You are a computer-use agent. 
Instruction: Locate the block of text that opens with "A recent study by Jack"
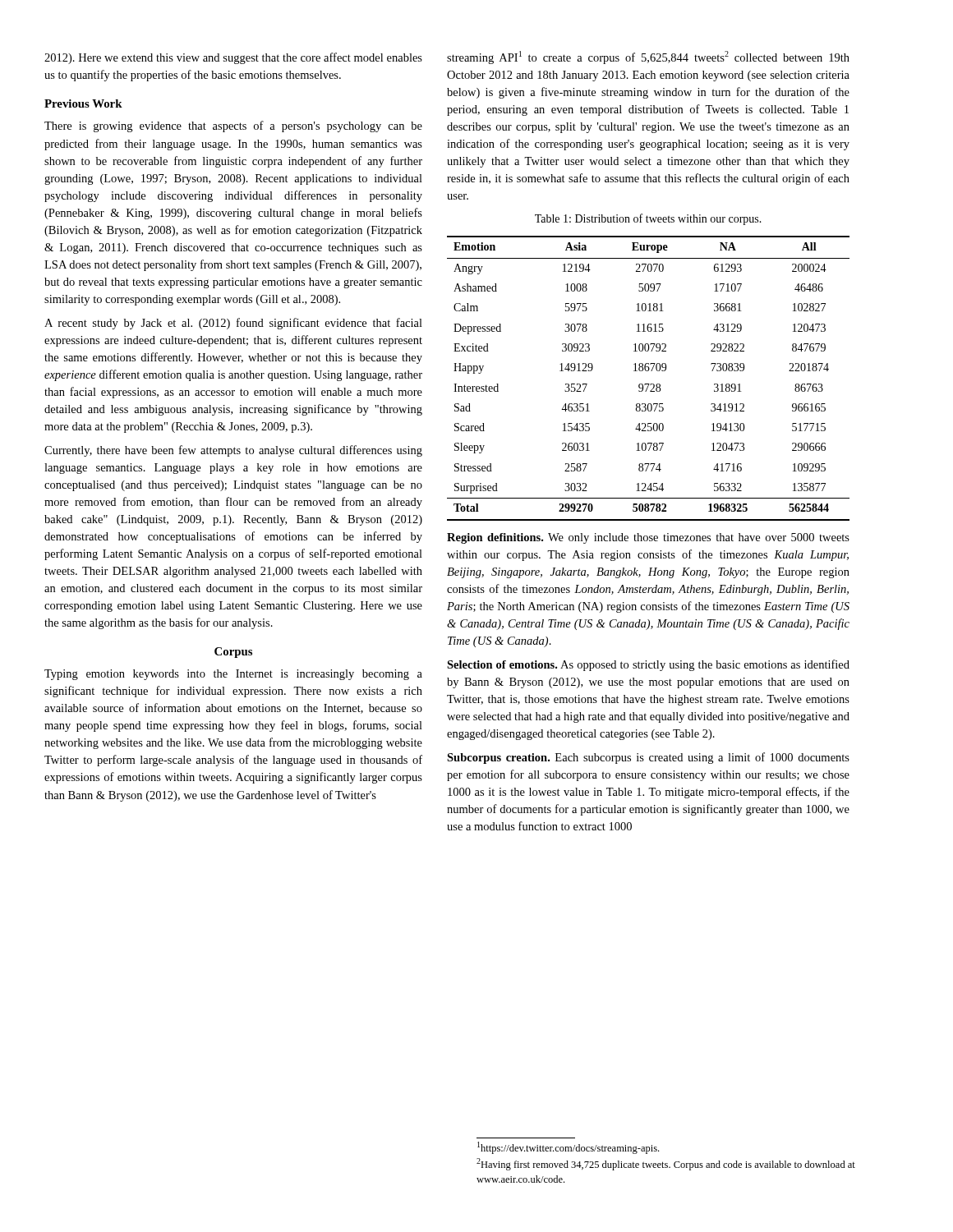233,375
